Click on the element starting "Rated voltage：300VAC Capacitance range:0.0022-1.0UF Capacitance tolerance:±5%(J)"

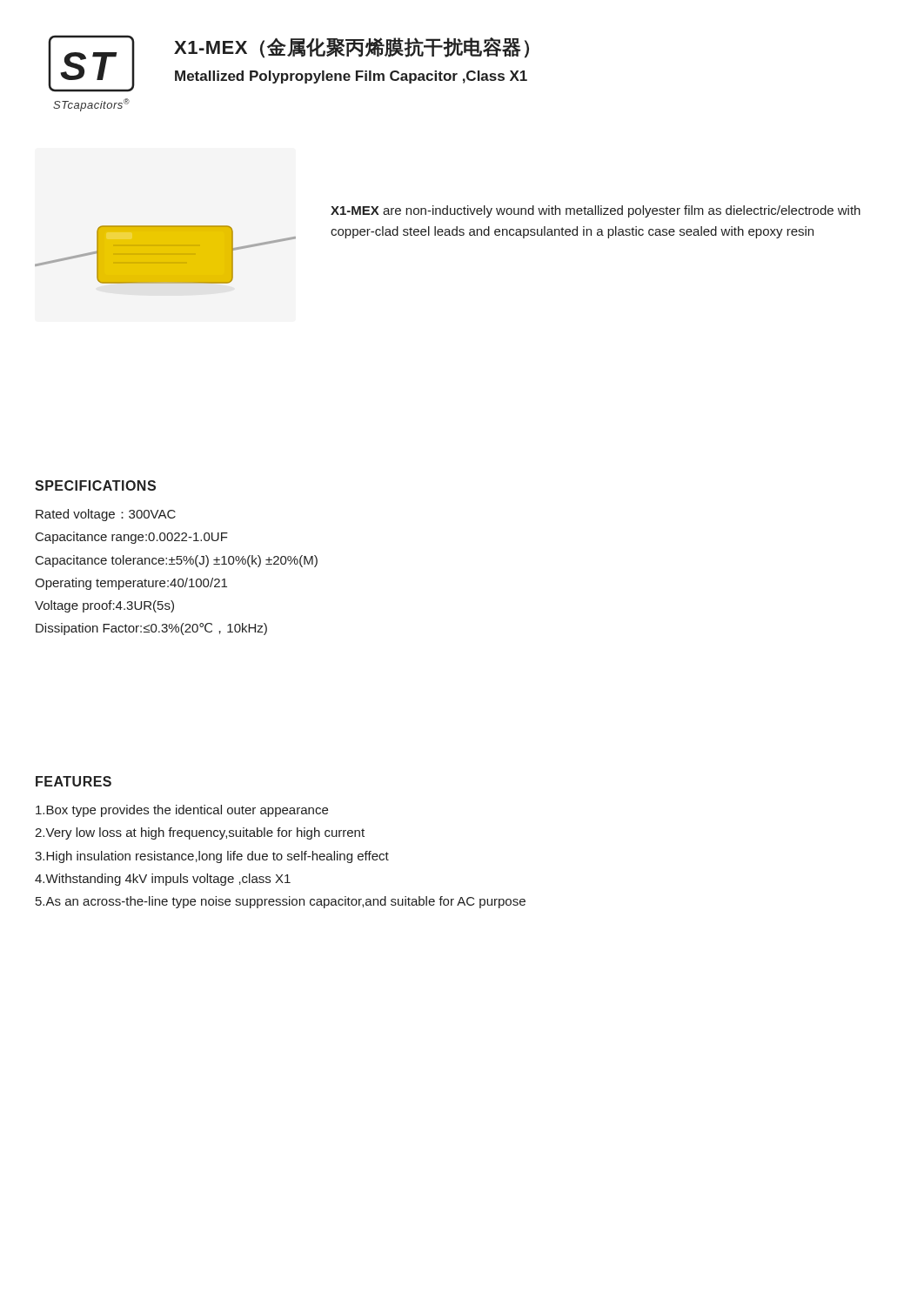click(x=176, y=571)
